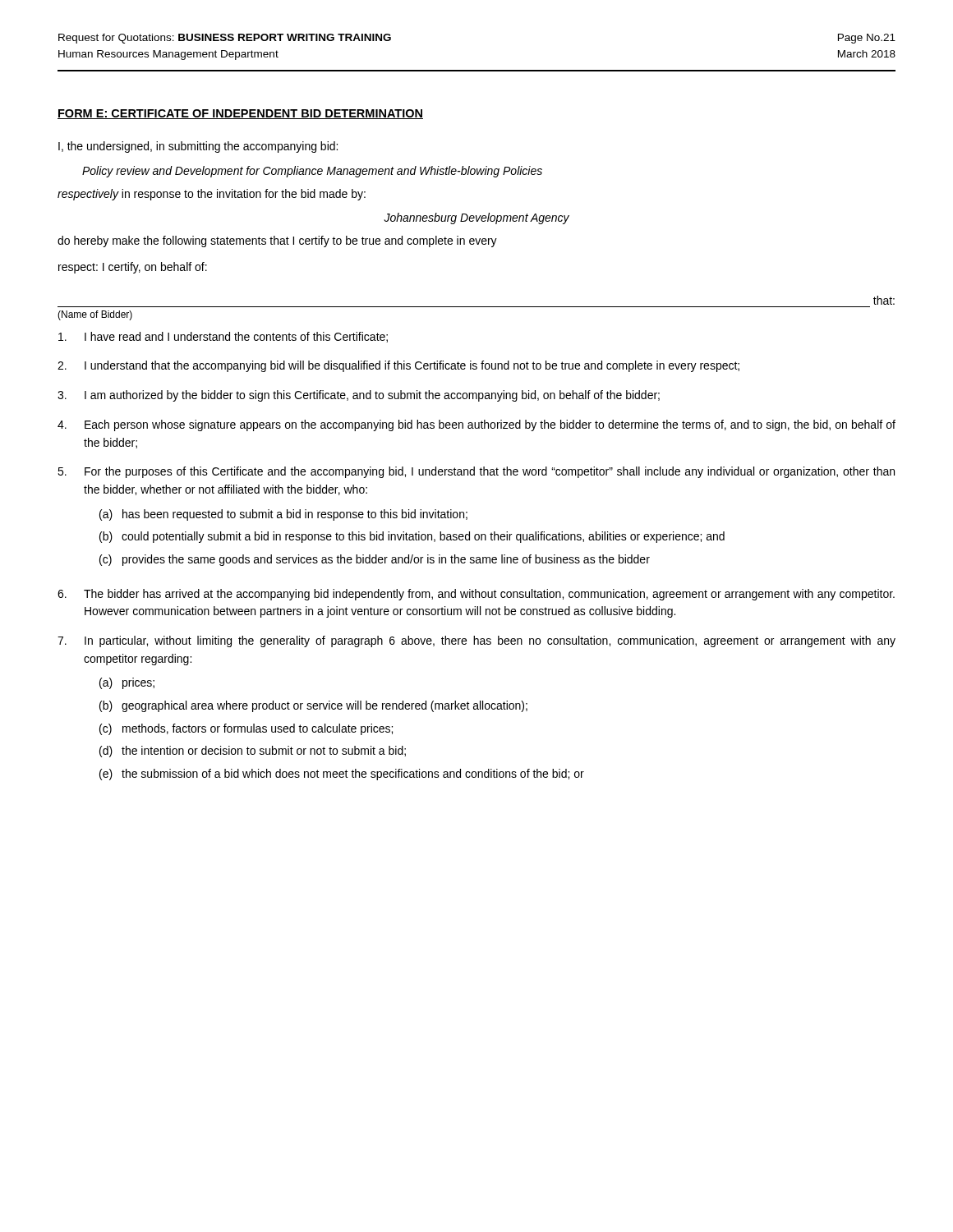
Task: Find the passage starting "3. I am authorized by"
Action: pos(476,396)
